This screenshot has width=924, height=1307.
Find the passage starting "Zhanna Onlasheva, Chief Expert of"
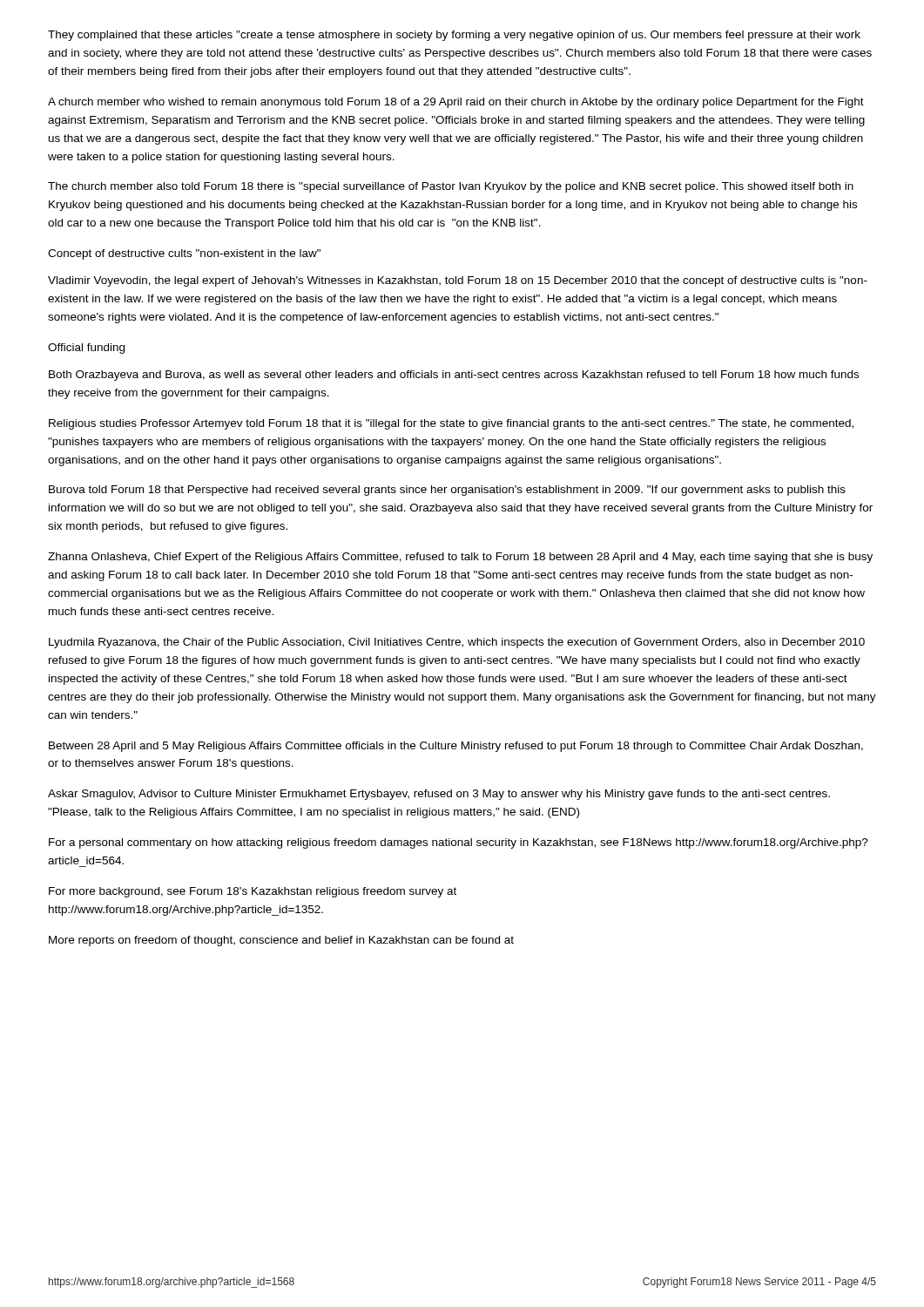[460, 584]
